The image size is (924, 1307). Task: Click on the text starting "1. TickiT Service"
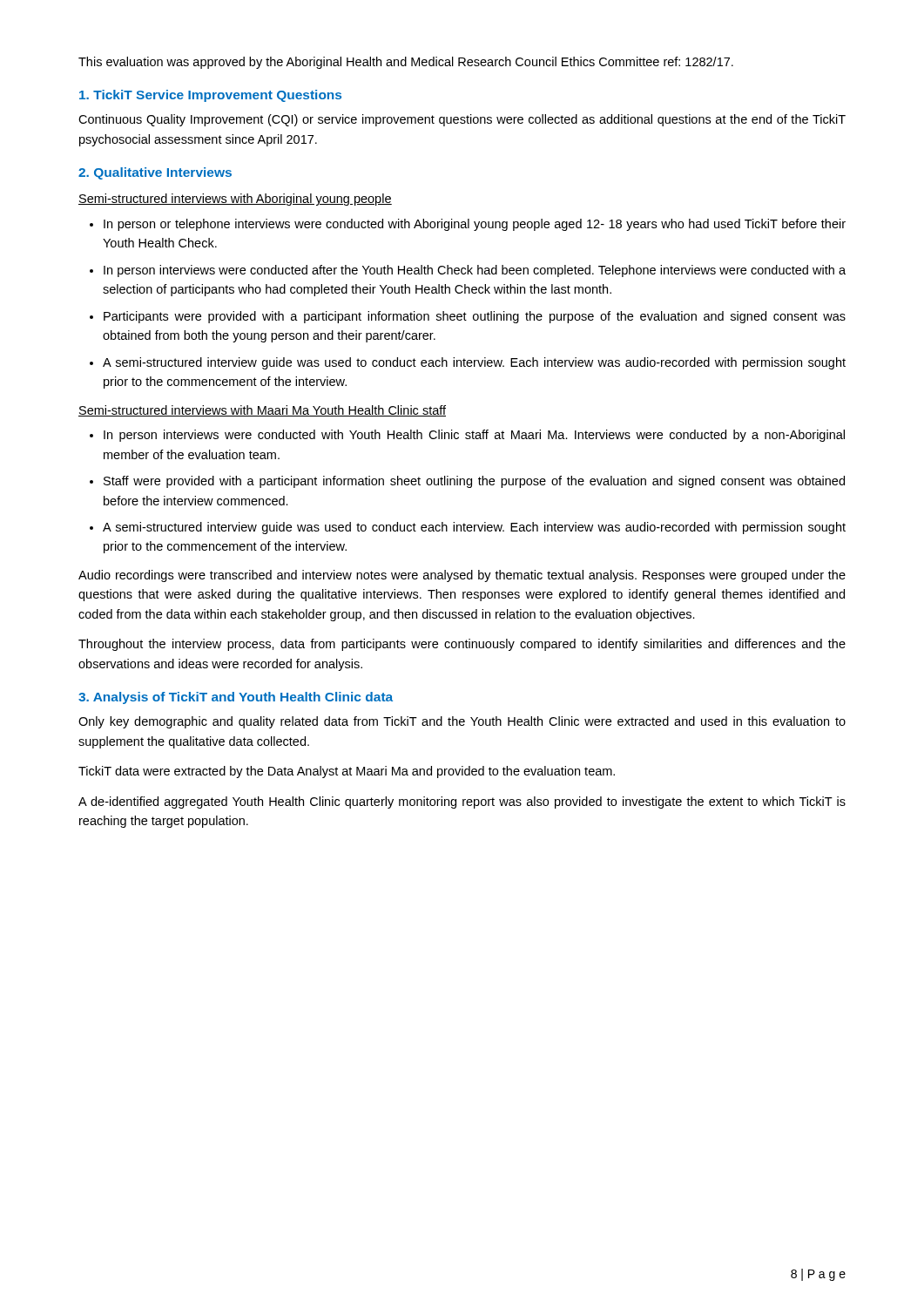(210, 96)
